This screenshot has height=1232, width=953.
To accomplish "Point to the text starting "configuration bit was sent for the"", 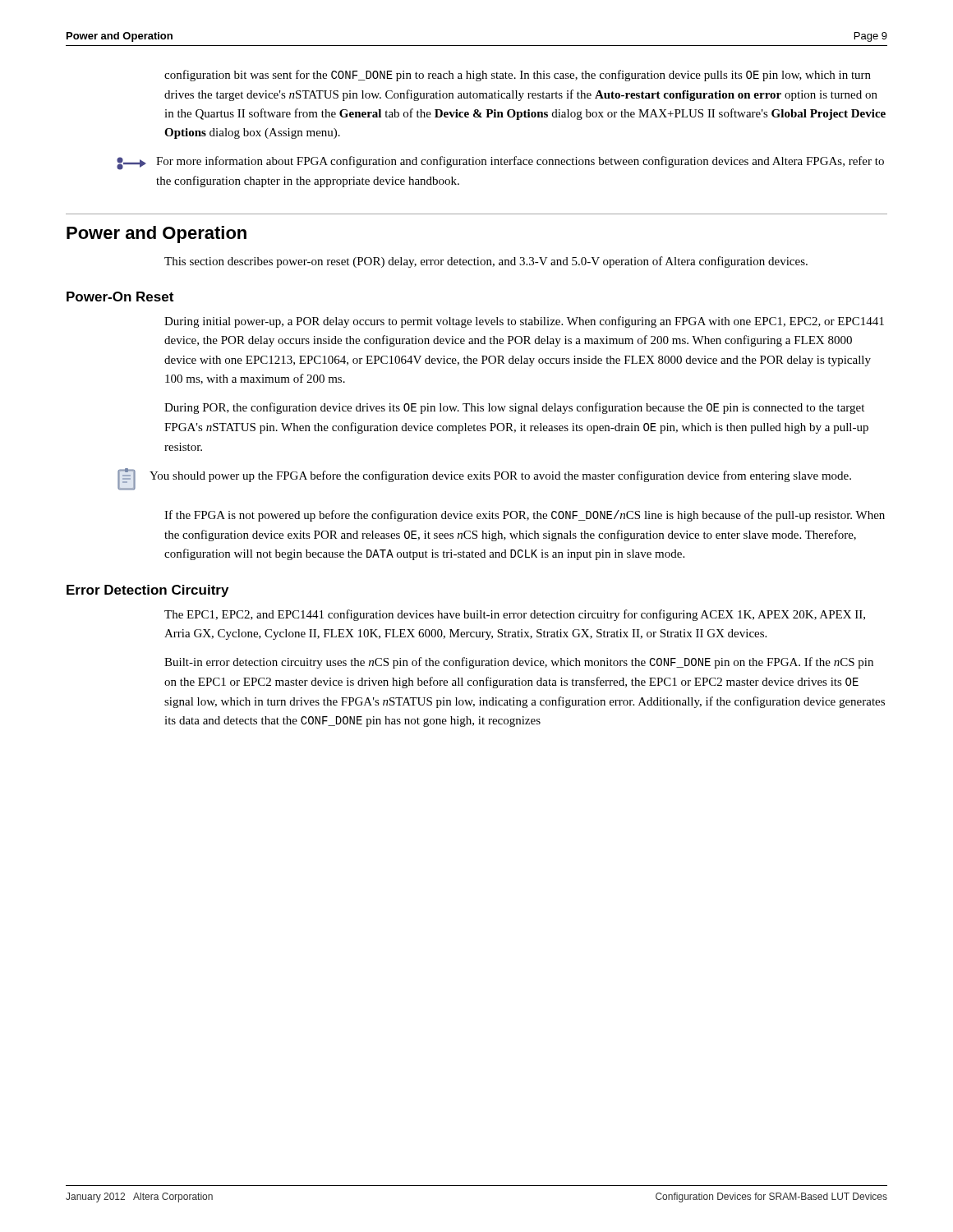I will click(525, 104).
